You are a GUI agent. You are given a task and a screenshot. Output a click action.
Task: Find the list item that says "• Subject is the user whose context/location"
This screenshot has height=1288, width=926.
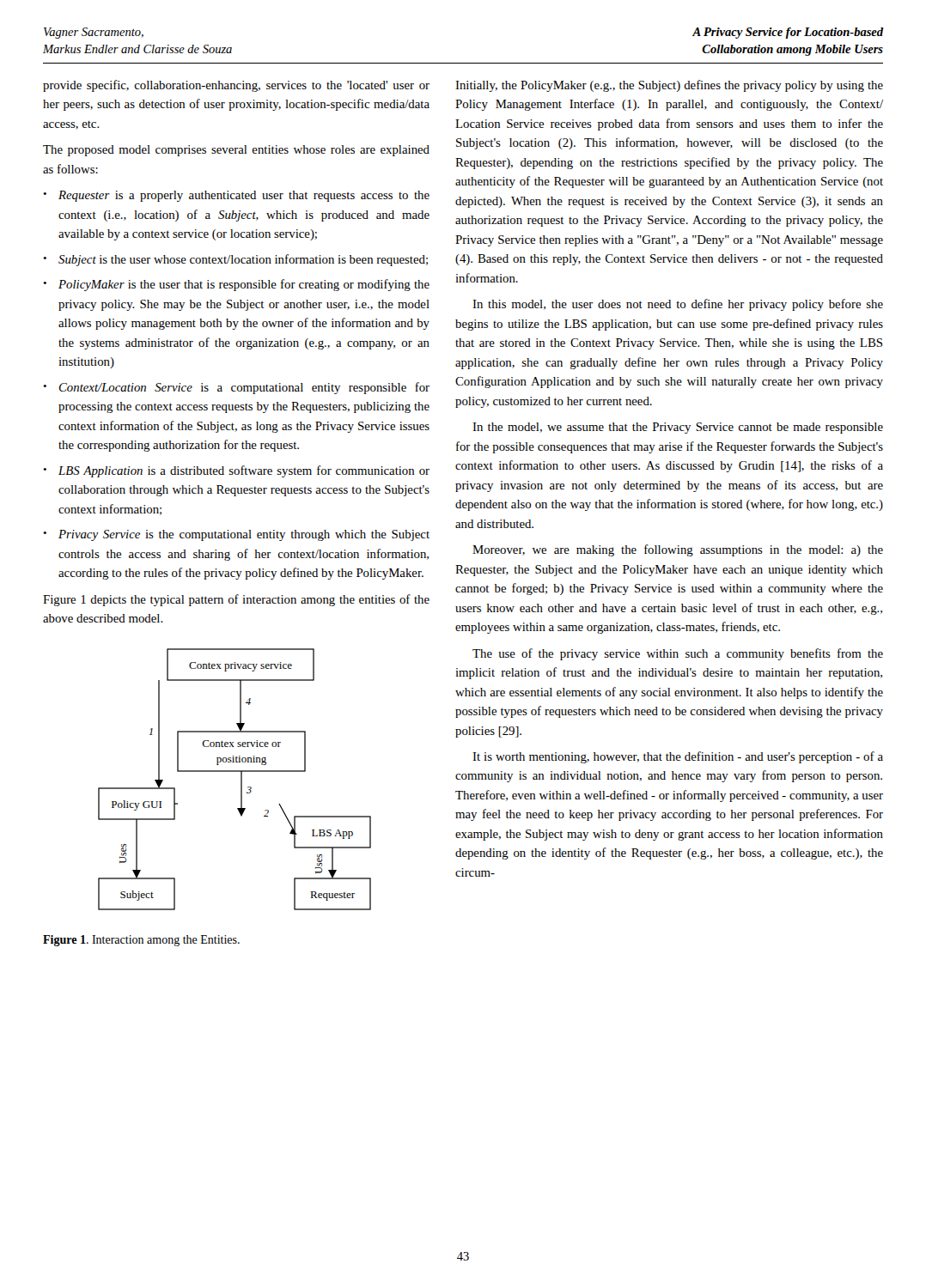point(236,259)
